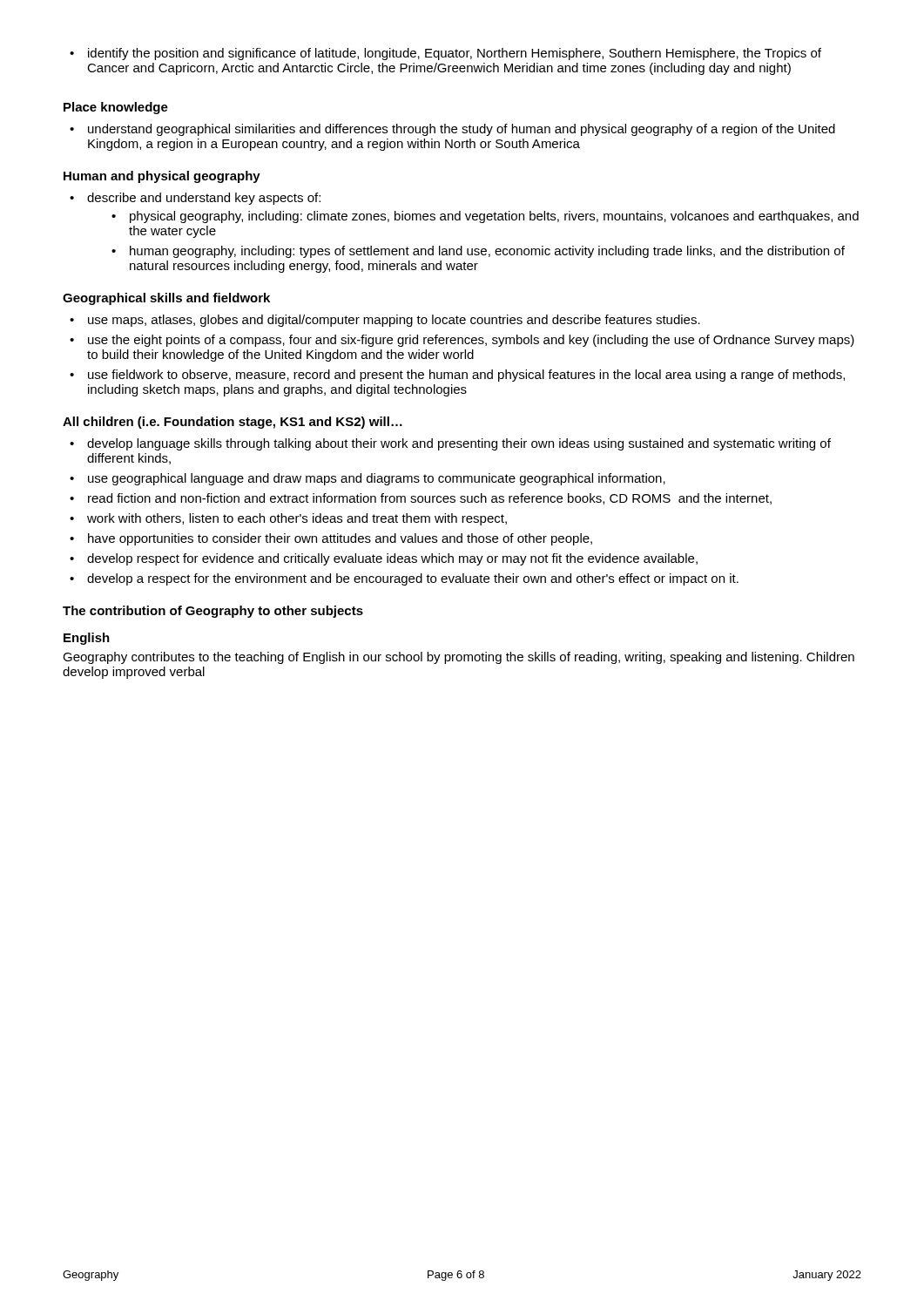Click on the passage starting "describe and understand key aspects of:"
The height and width of the screenshot is (1307, 924).
[x=462, y=231]
